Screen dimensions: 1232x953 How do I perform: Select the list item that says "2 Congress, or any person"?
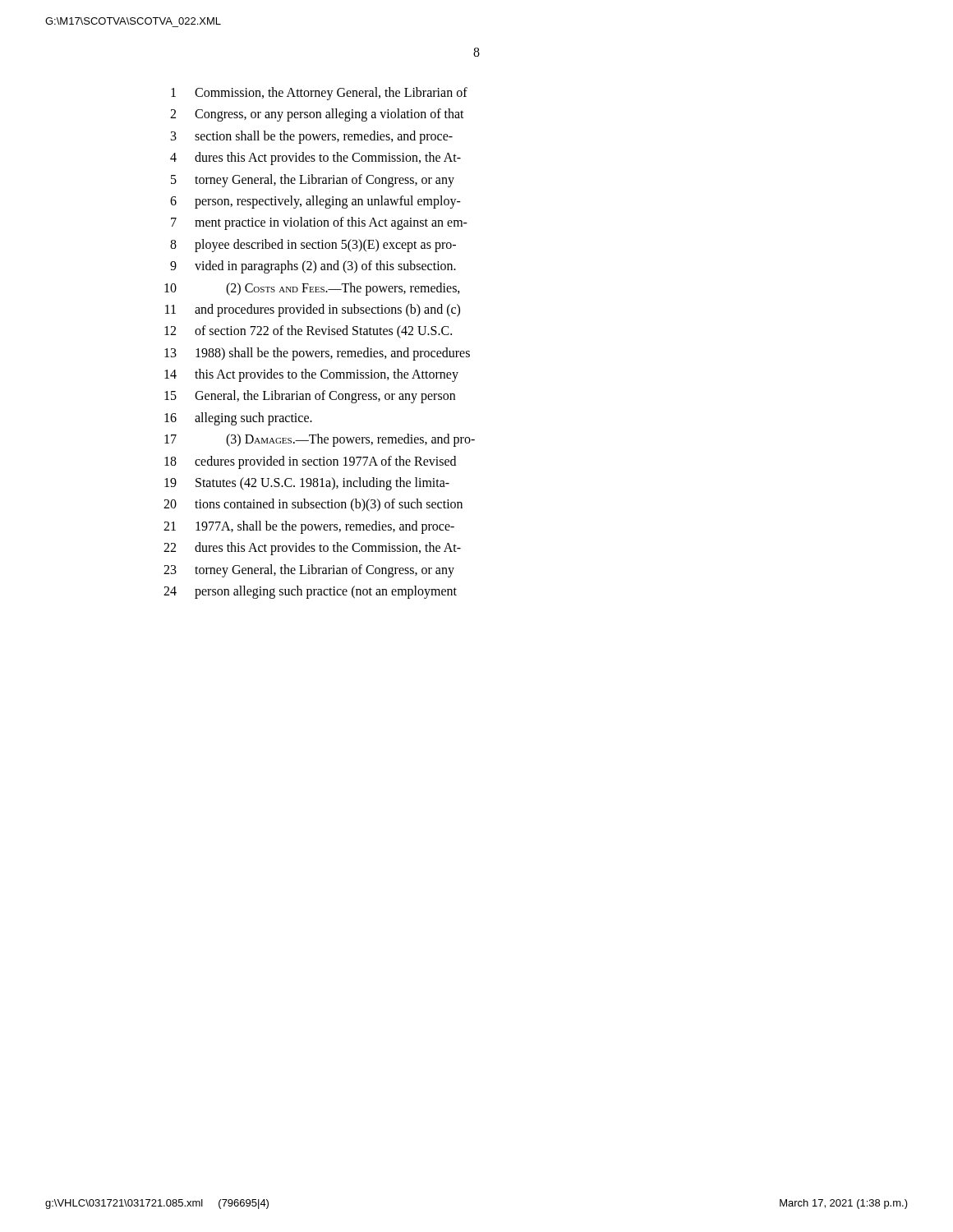tap(317, 115)
